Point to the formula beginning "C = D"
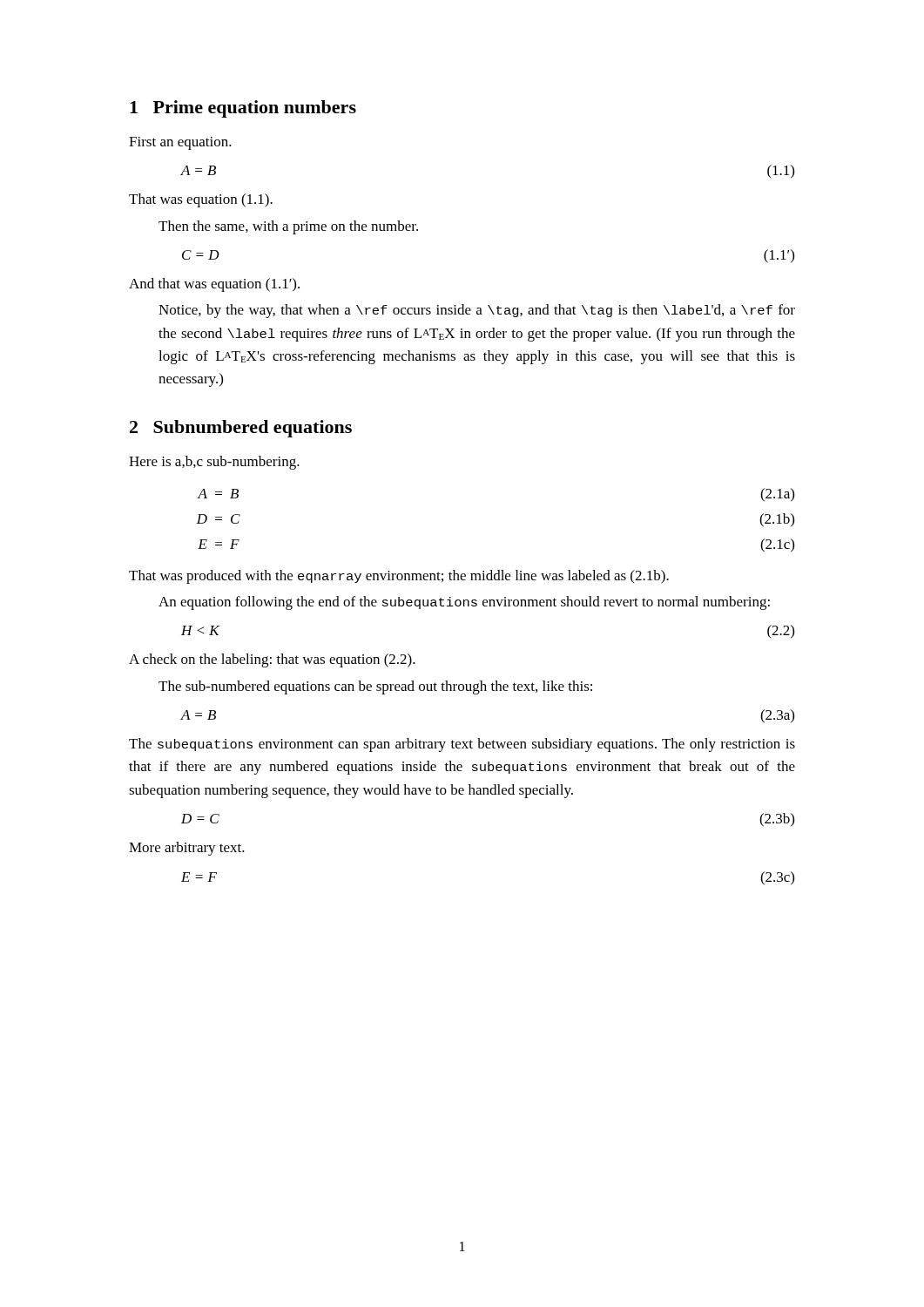The height and width of the screenshot is (1307, 924). click(215, 258)
